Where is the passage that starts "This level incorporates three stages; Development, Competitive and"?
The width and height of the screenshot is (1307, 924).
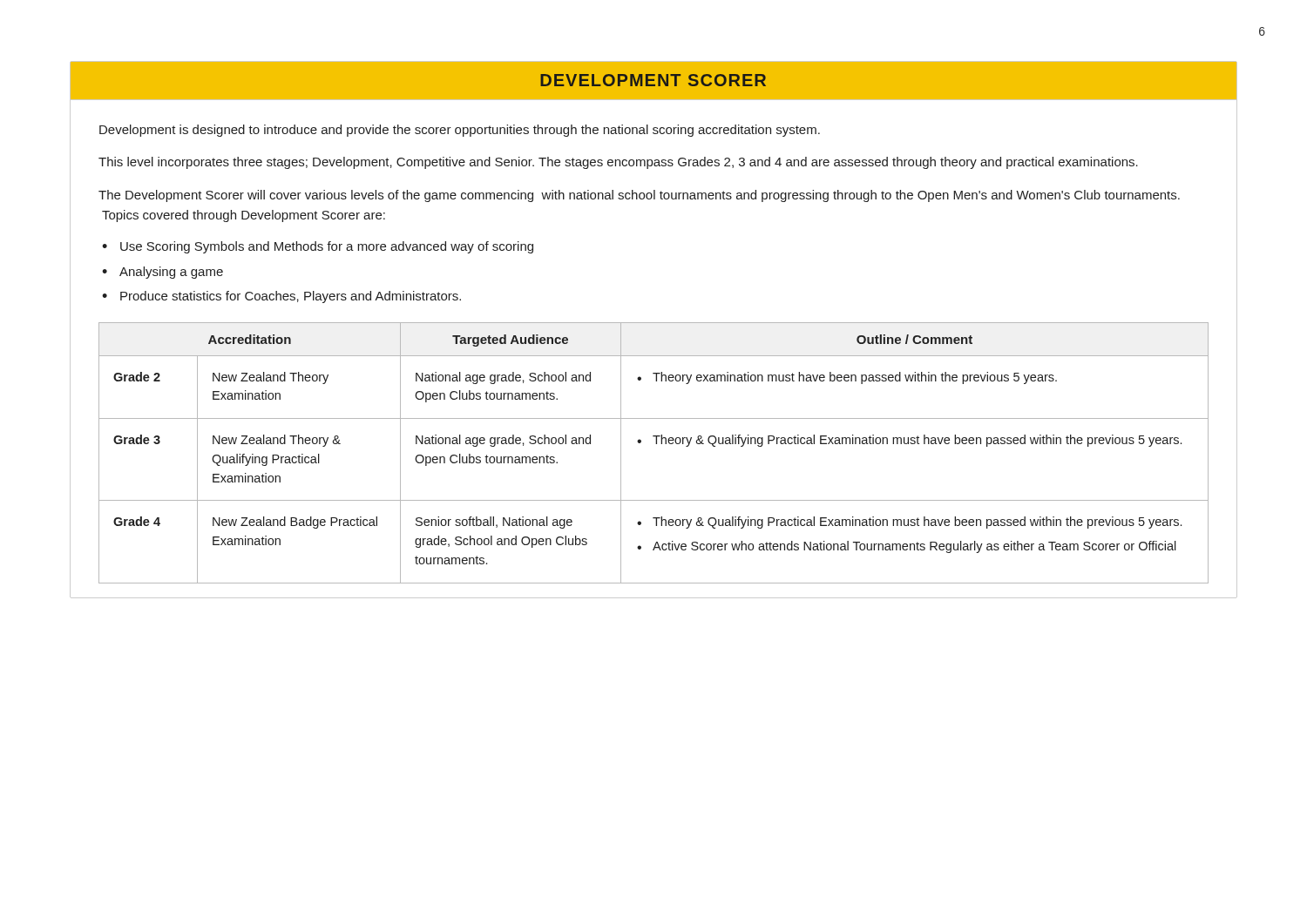(x=654, y=162)
